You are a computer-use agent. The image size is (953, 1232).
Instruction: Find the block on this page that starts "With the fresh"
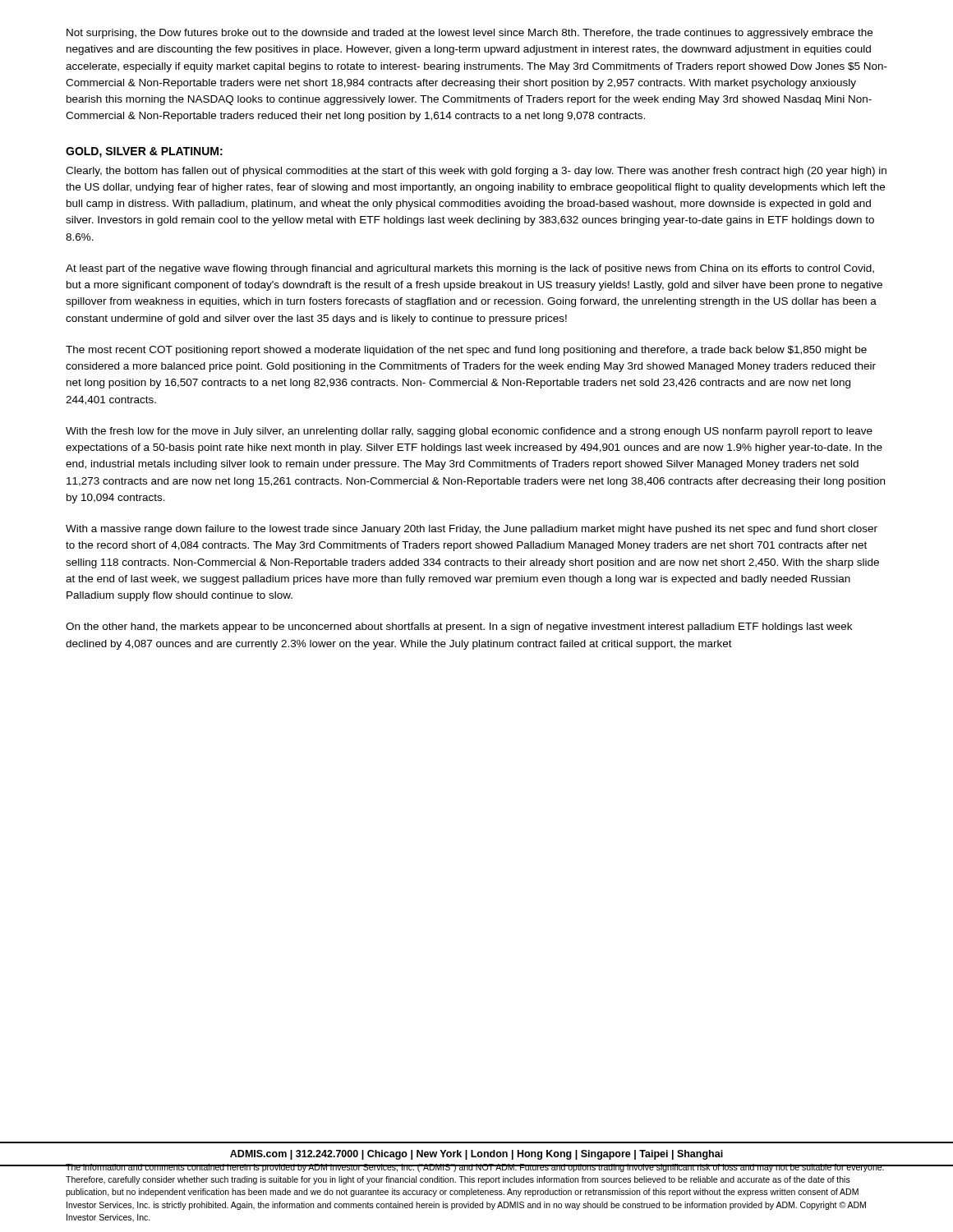point(476,464)
